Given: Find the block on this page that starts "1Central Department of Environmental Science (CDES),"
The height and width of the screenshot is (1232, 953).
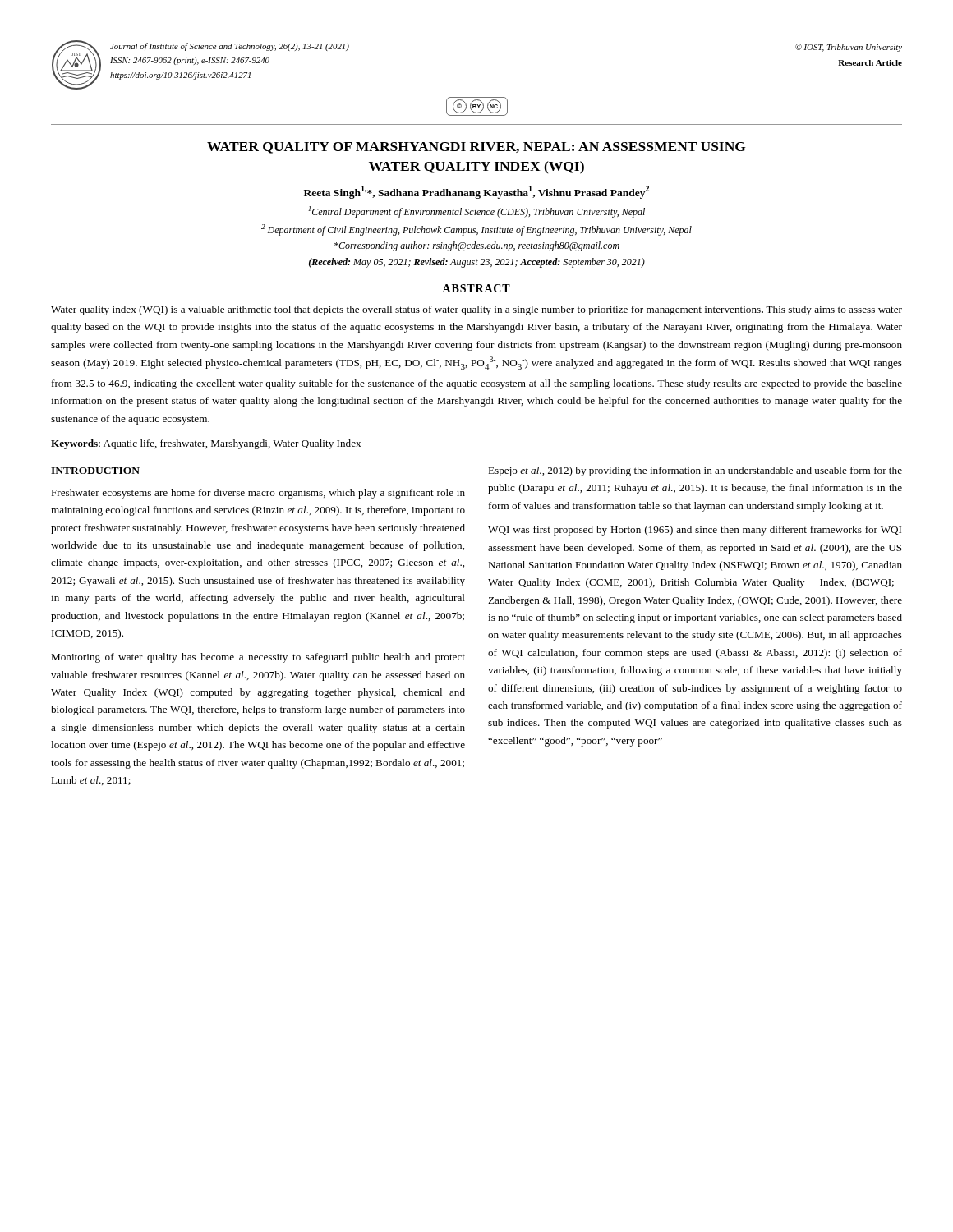Looking at the screenshot, I should [x=476, y=236].
